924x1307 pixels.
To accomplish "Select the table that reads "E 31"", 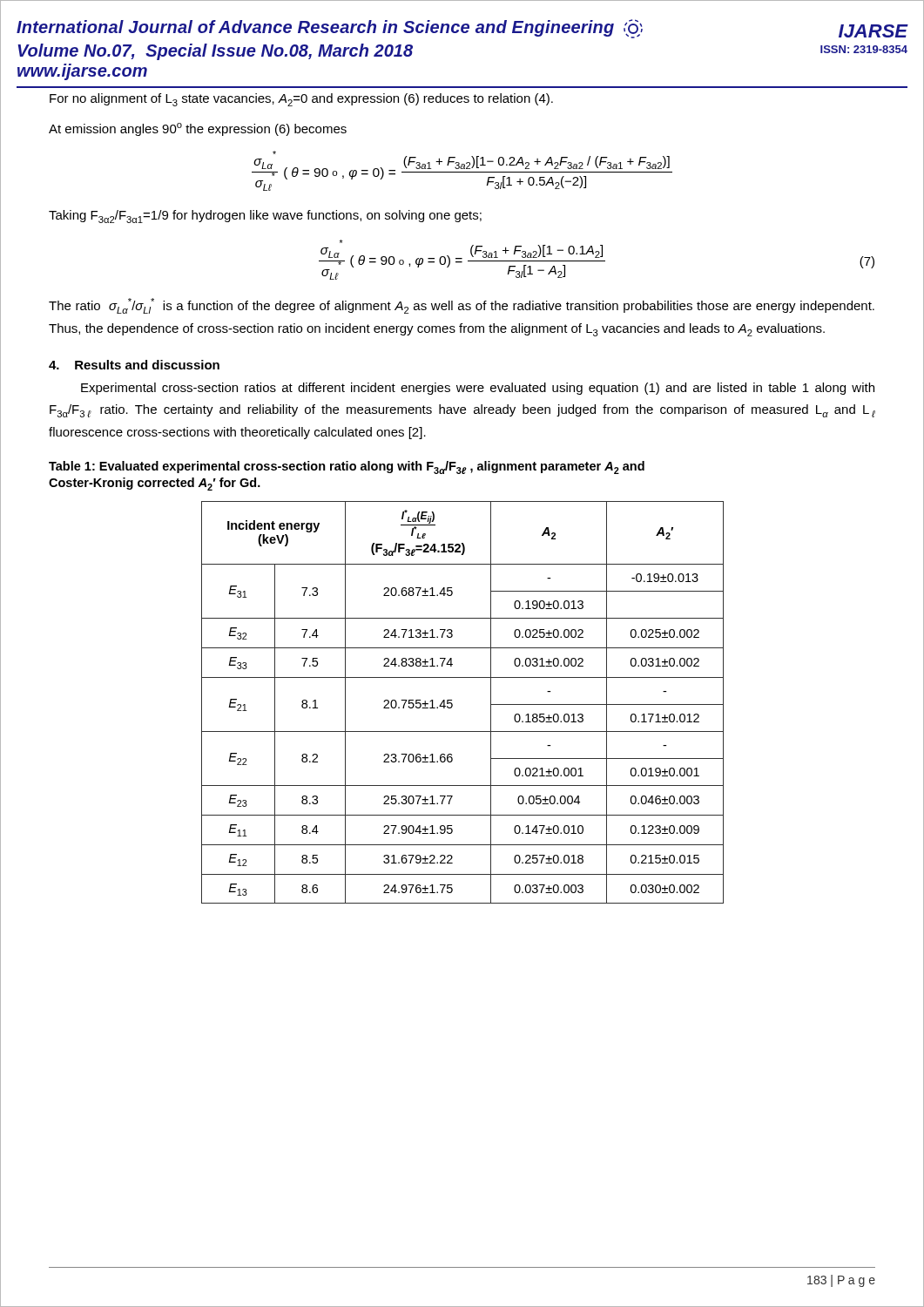I will [x=462, y=702].
